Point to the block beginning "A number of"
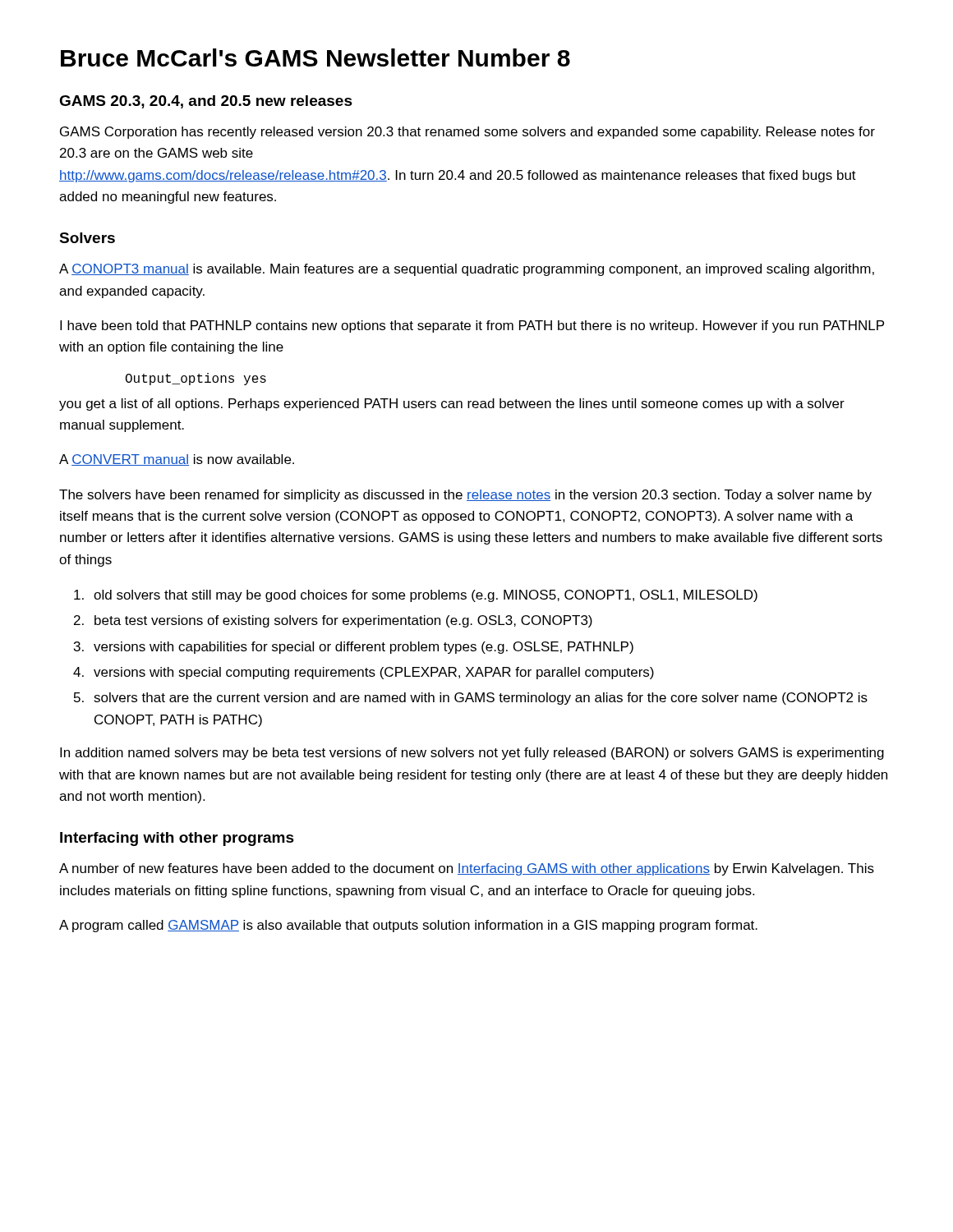This screenshot has width=953, height=1232. pos(476,880)
